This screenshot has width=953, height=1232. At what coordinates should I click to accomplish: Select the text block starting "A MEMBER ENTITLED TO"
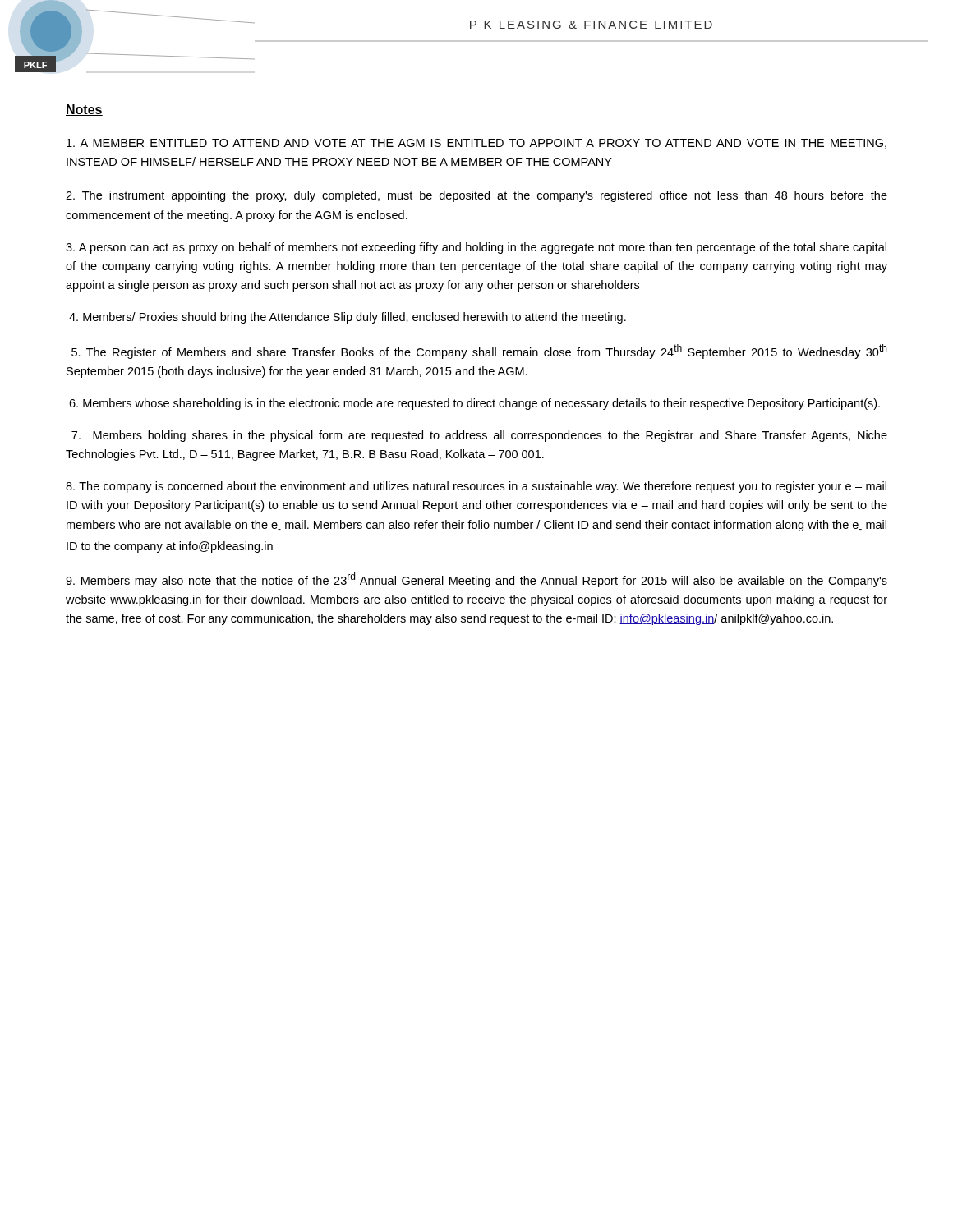tap(476, 152)
